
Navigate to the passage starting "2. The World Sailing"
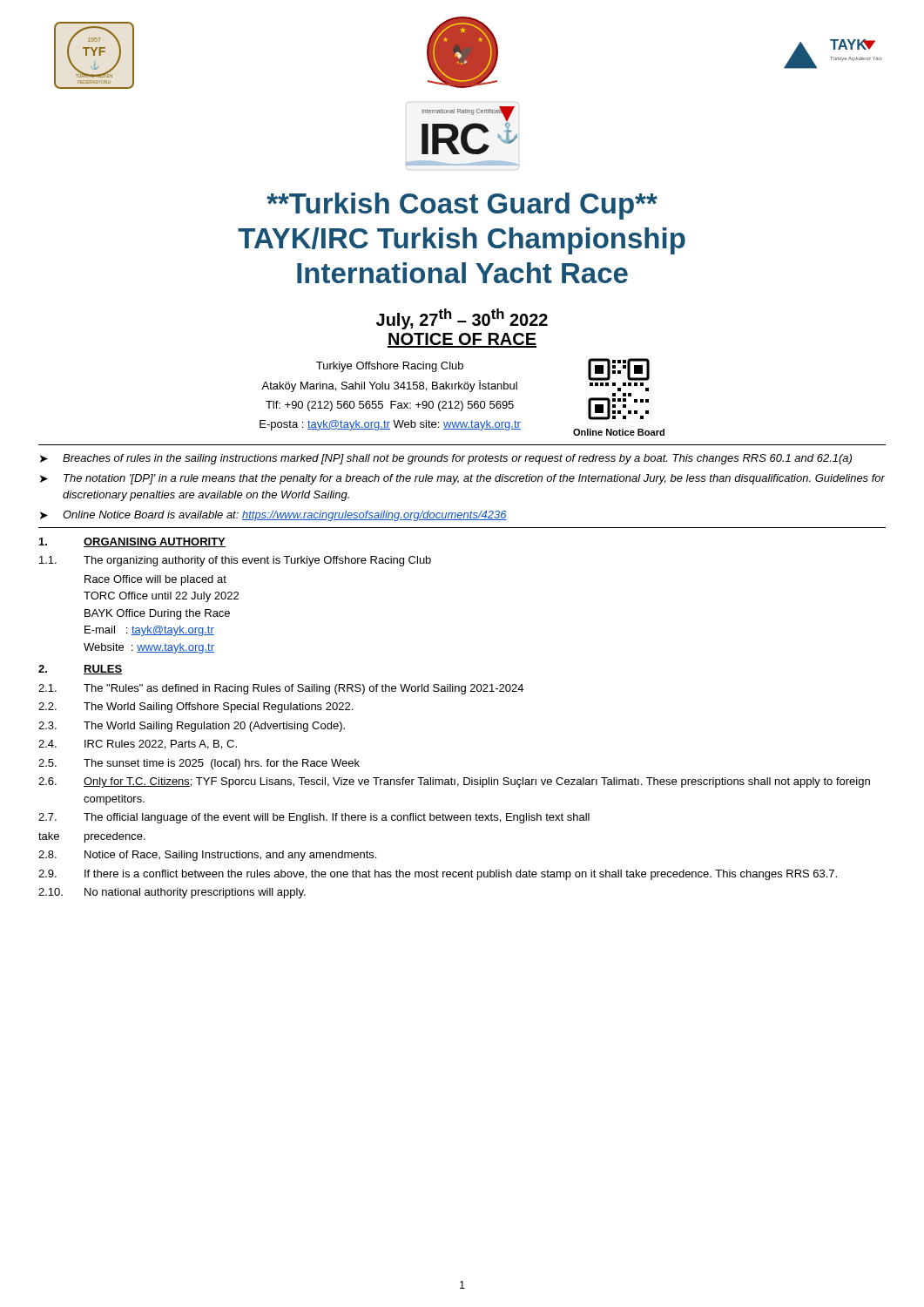[196, 708]
